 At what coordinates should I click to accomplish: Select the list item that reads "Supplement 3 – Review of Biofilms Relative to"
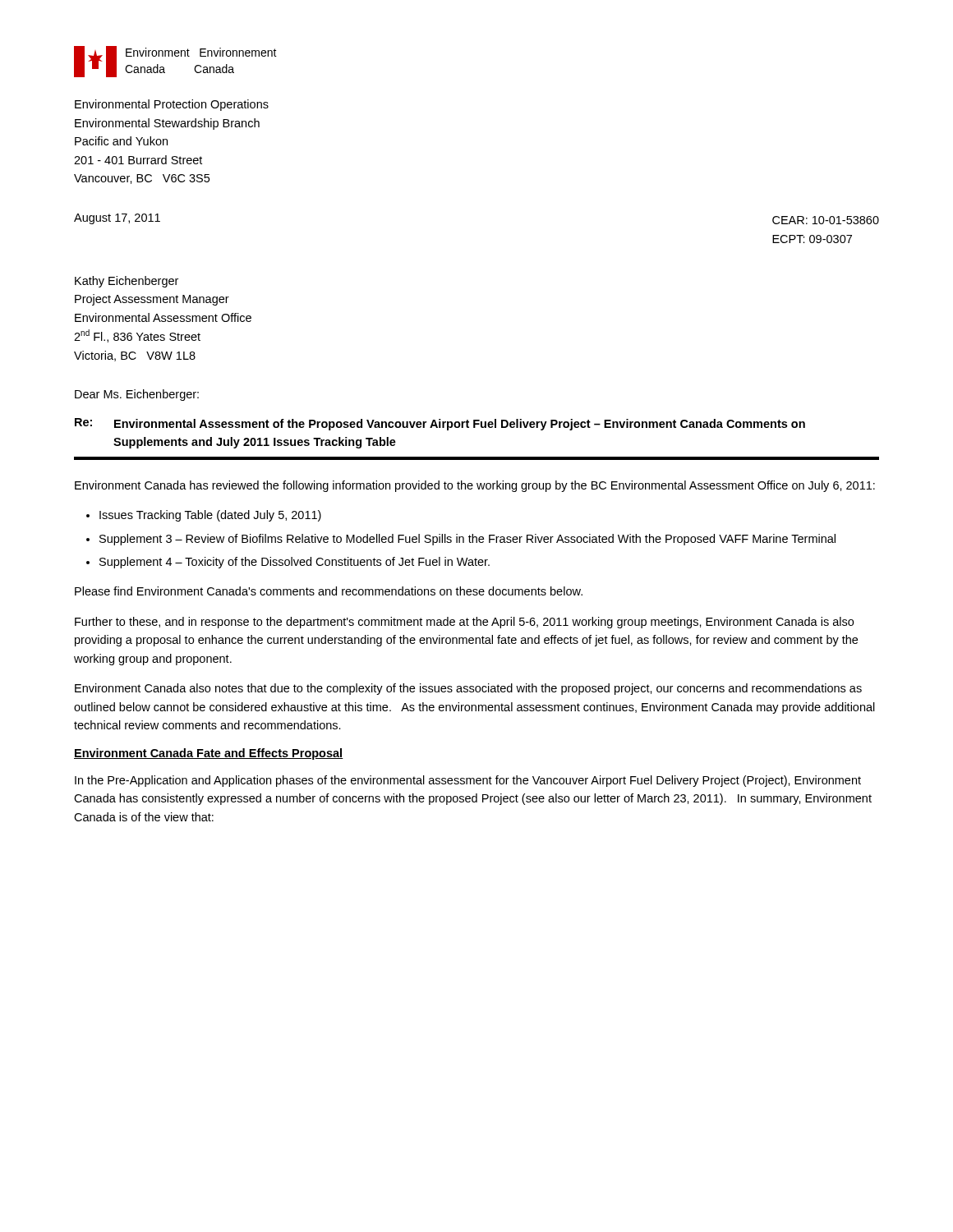click(x=467, y=538)
